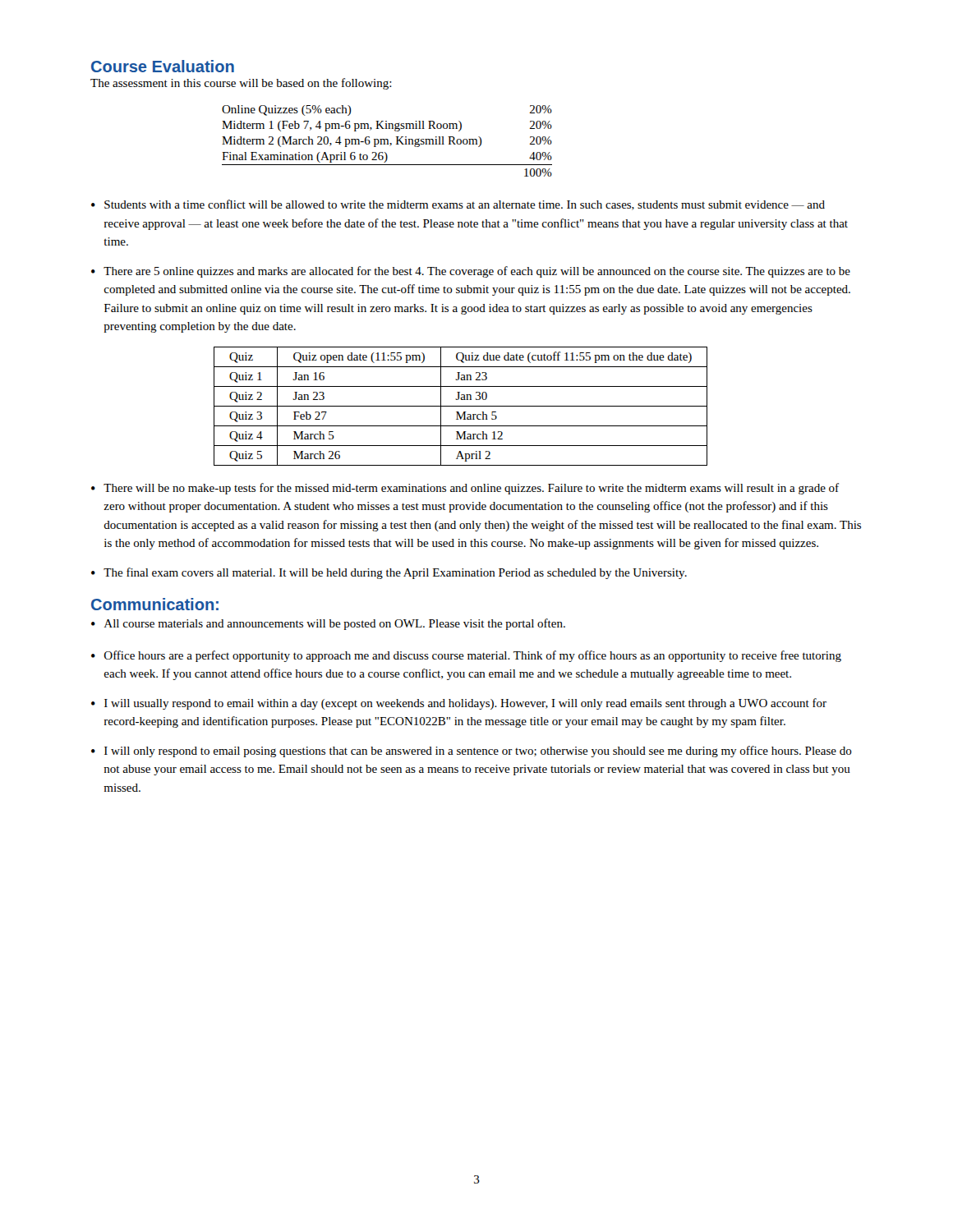Navigate to the element starting "There will be"
This screenshot has width=953, height=1232.
point(483,515)
